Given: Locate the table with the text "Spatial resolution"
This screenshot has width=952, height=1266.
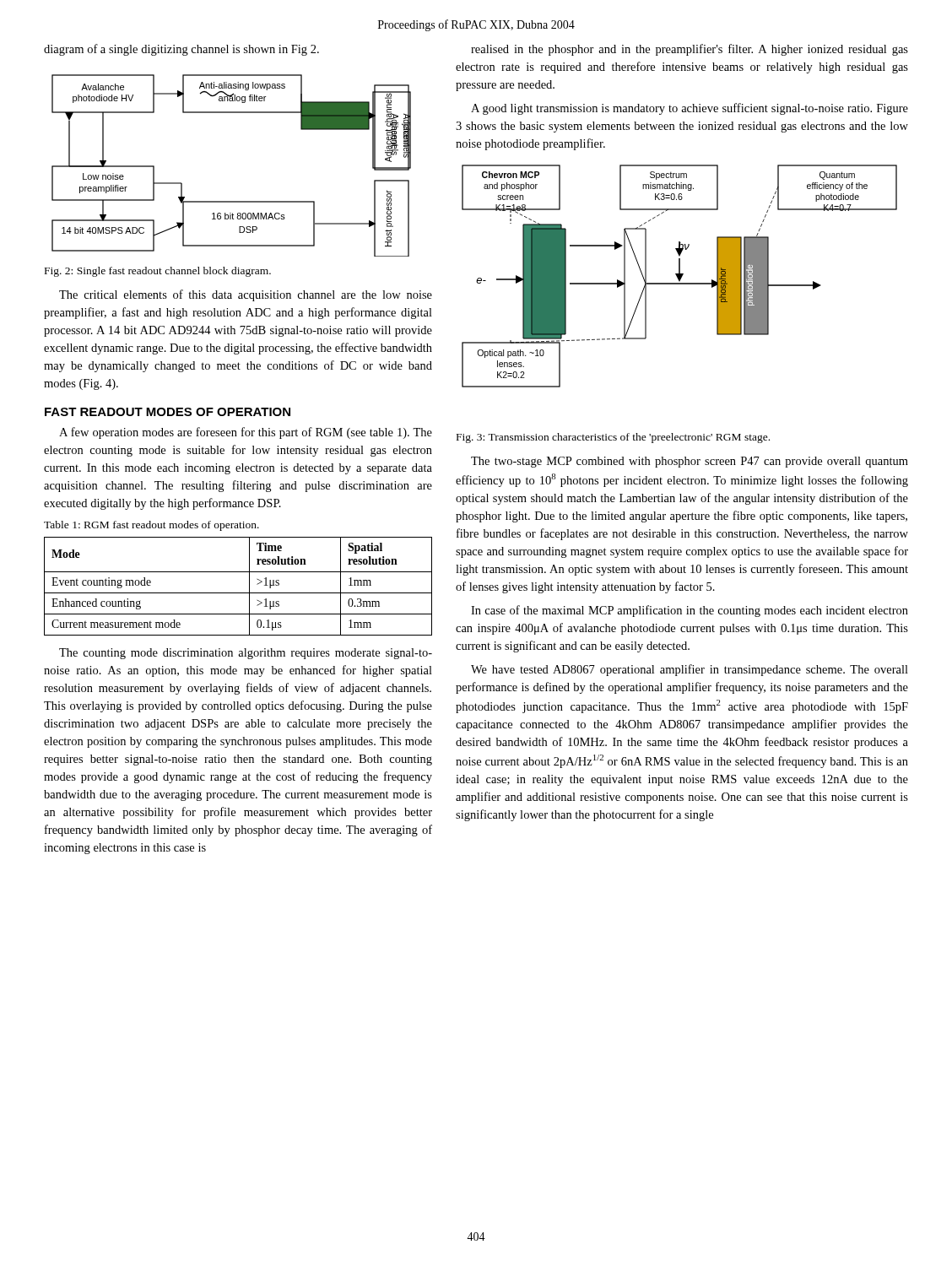Looking at the screenshot, I should [x=238, y=586].
